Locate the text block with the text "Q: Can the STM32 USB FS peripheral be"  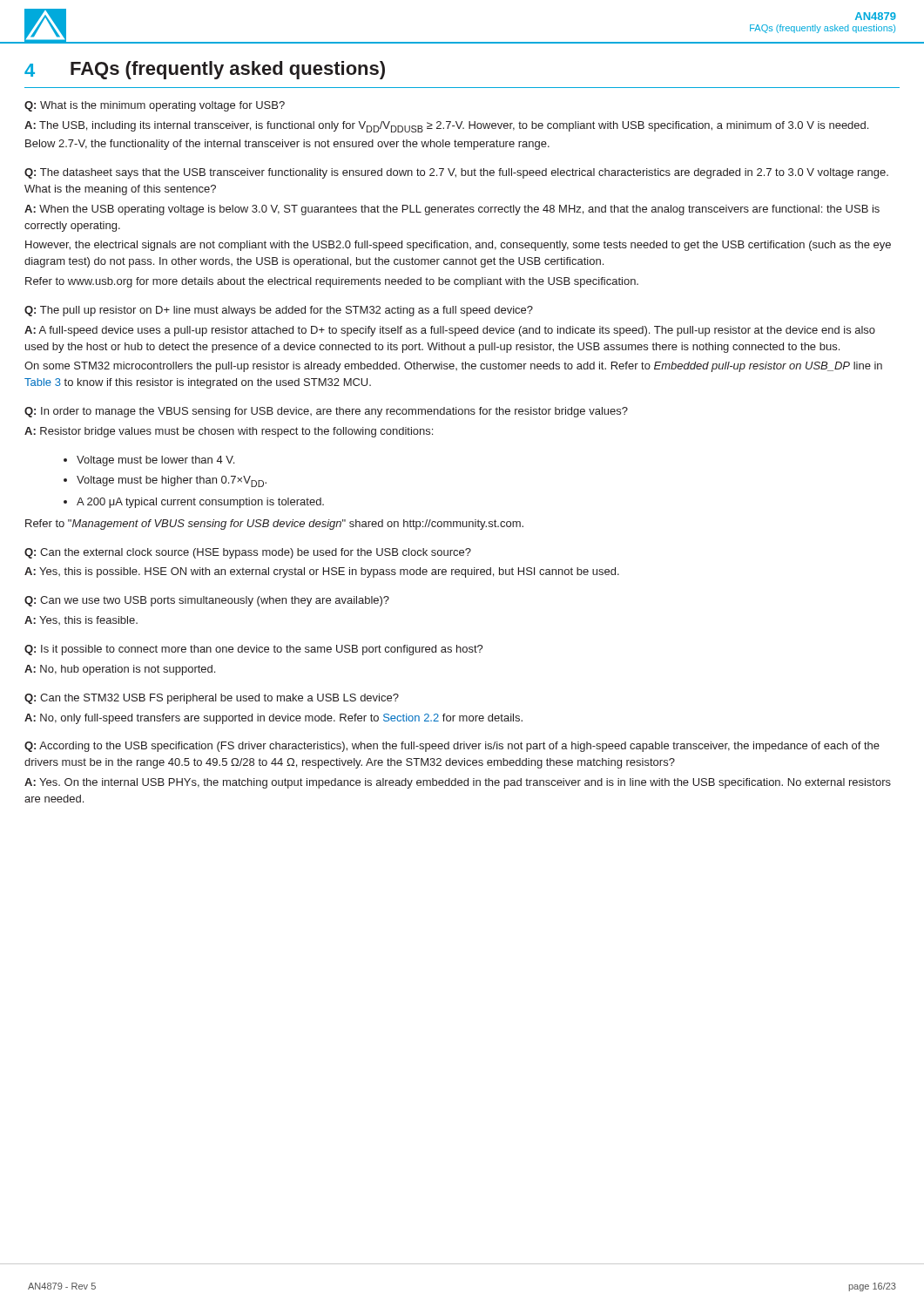tap(462, 708)
